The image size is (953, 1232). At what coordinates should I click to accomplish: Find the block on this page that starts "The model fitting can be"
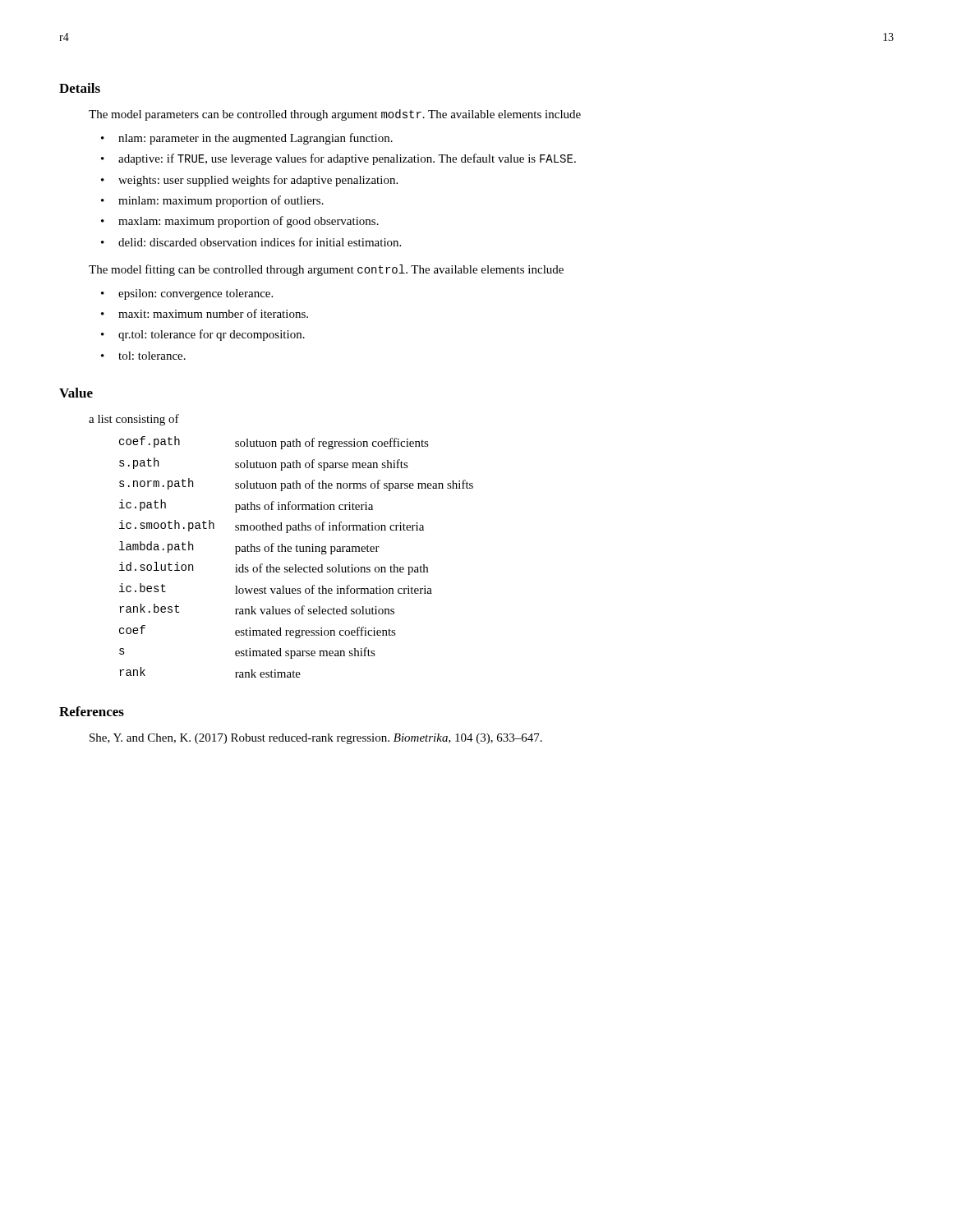pyautogui.click(x=326, y=270)
